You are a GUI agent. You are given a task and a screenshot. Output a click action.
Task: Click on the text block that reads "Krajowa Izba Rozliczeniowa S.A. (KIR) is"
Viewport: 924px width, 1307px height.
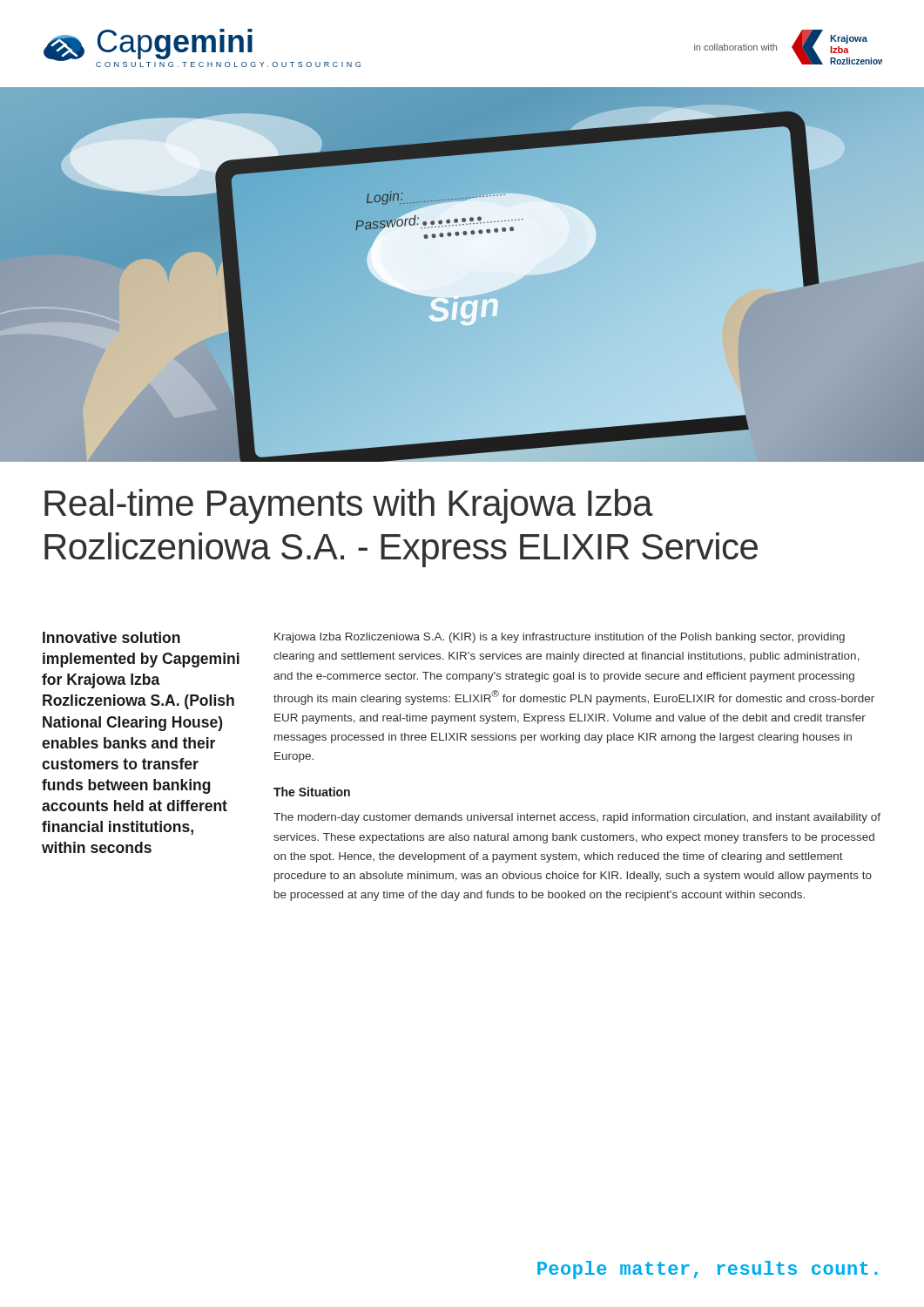(574, 696)
